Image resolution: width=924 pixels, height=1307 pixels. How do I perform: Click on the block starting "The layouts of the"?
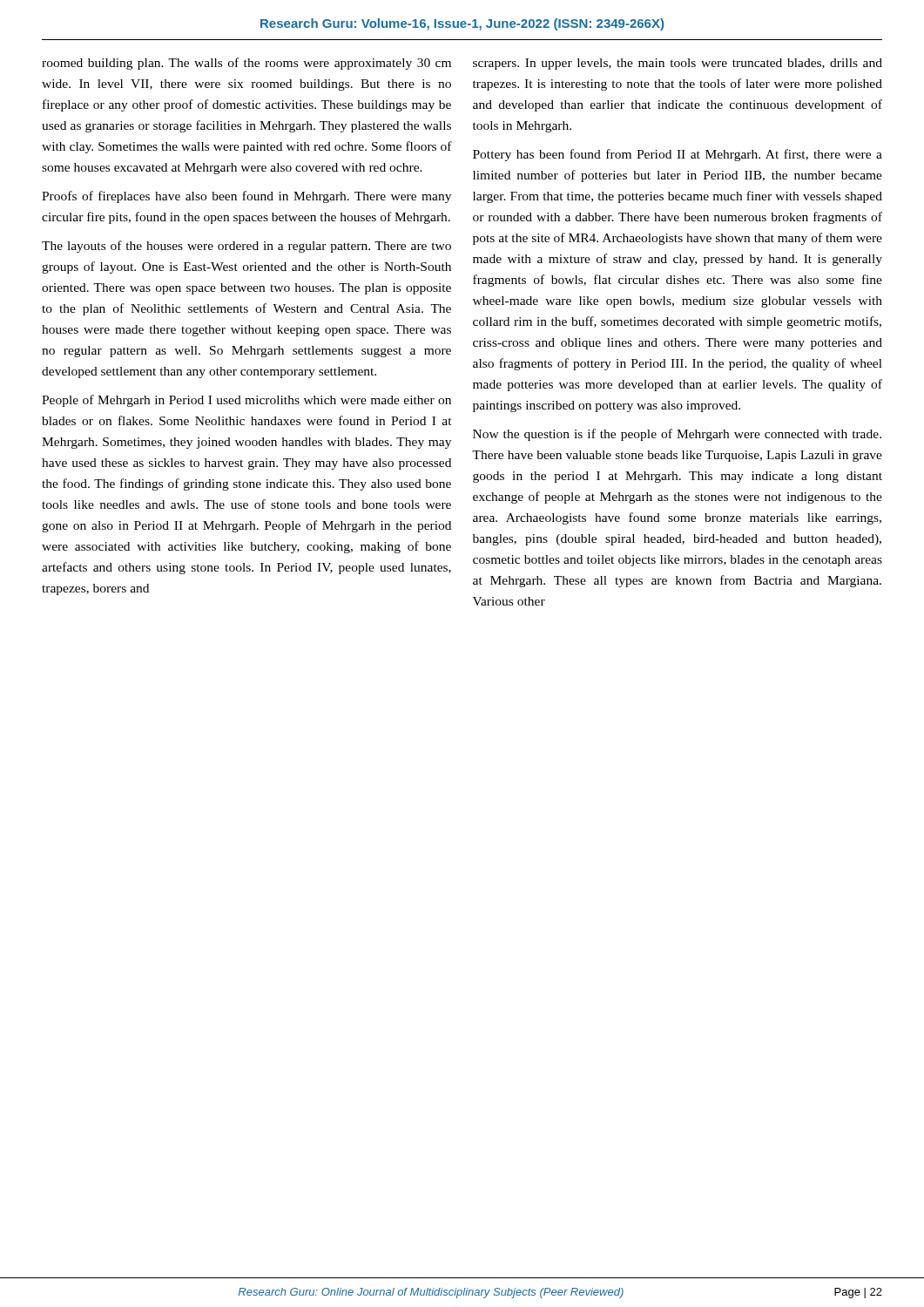247,309
